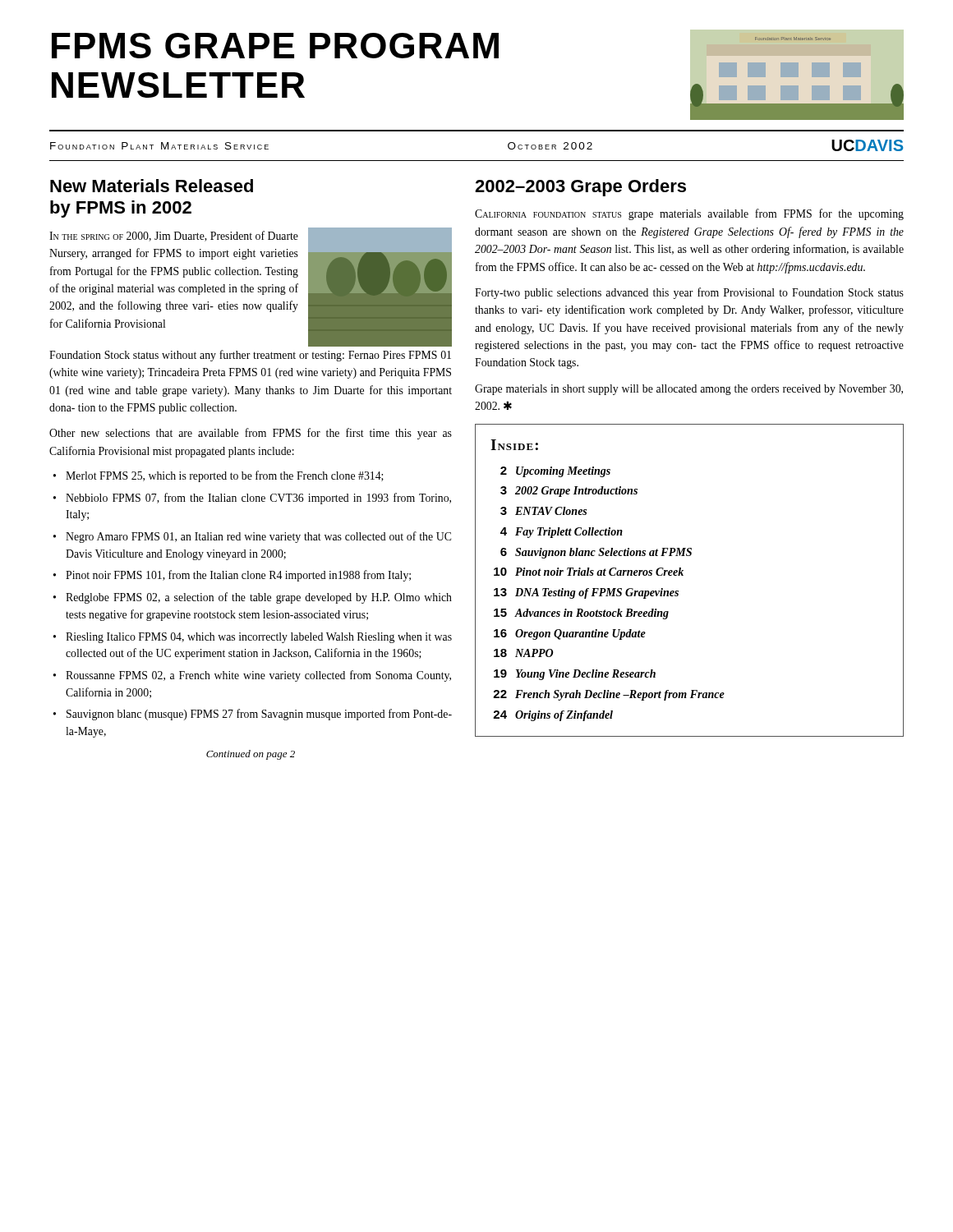Viewport: 953px width, 1232px height.
Task: Select the passage starting "2002–2003 Grape Orders"
Action: click(689, 187)
